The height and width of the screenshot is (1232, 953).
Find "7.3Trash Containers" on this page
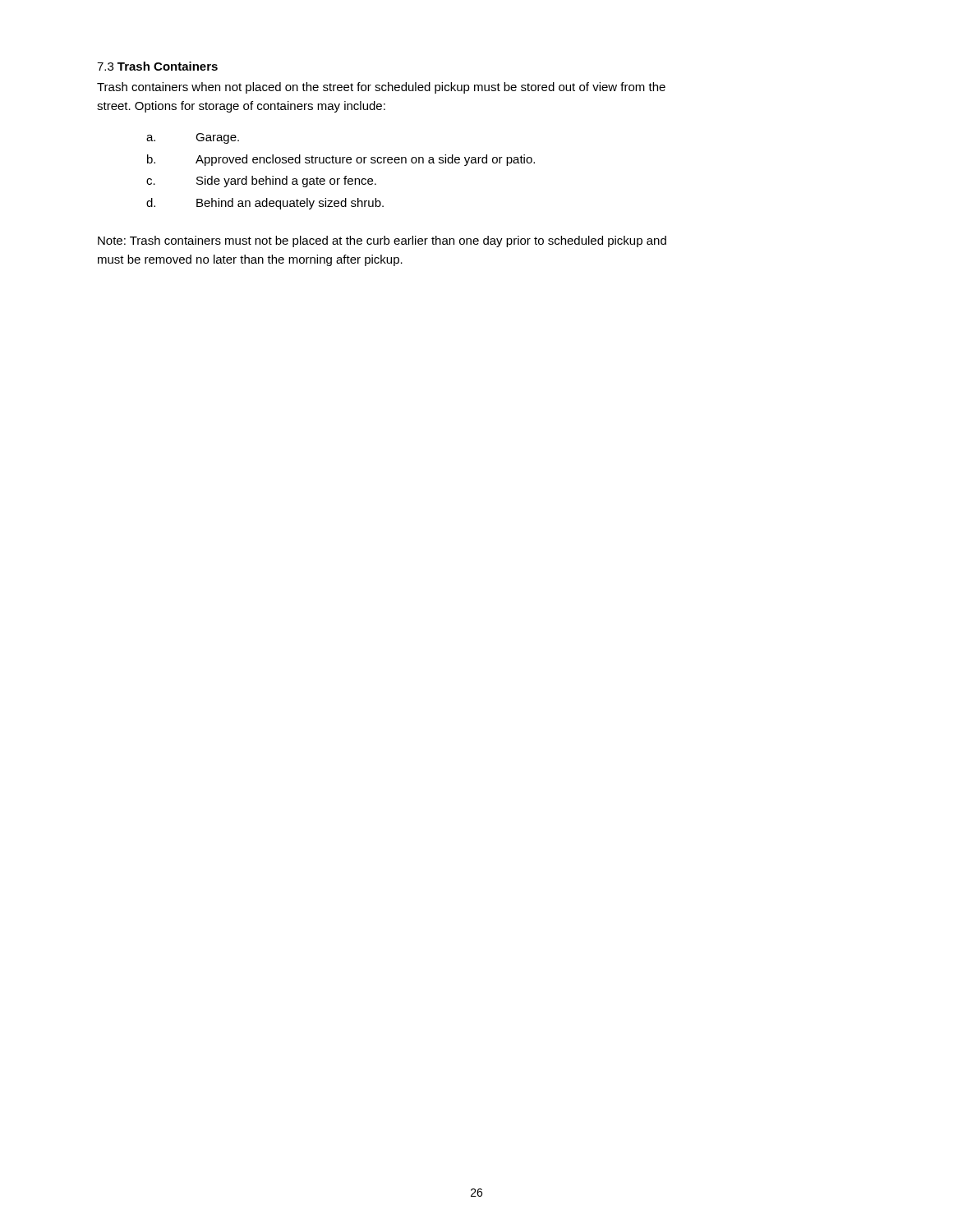(157, 66)
